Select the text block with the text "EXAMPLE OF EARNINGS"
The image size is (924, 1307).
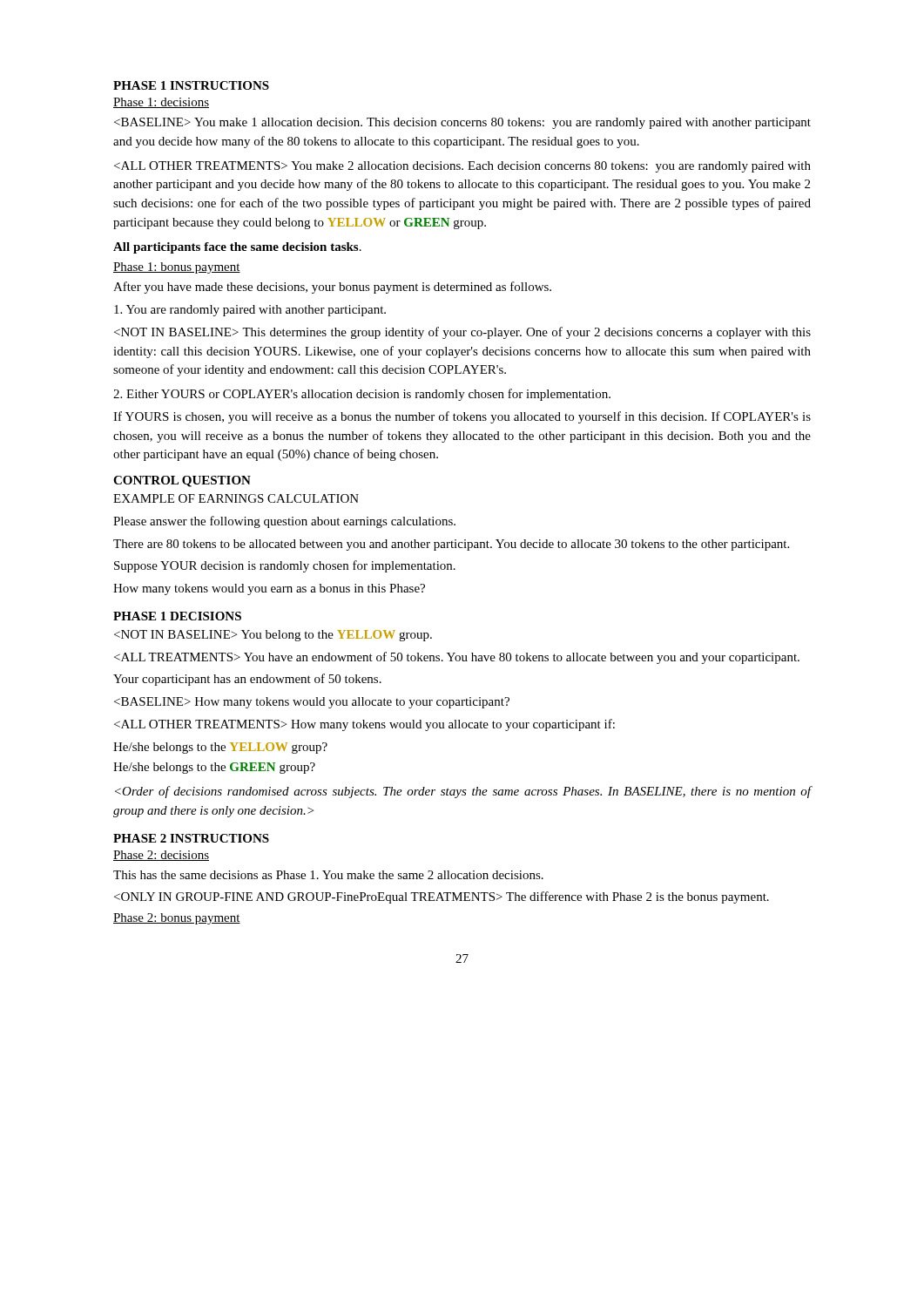(236, 498)
